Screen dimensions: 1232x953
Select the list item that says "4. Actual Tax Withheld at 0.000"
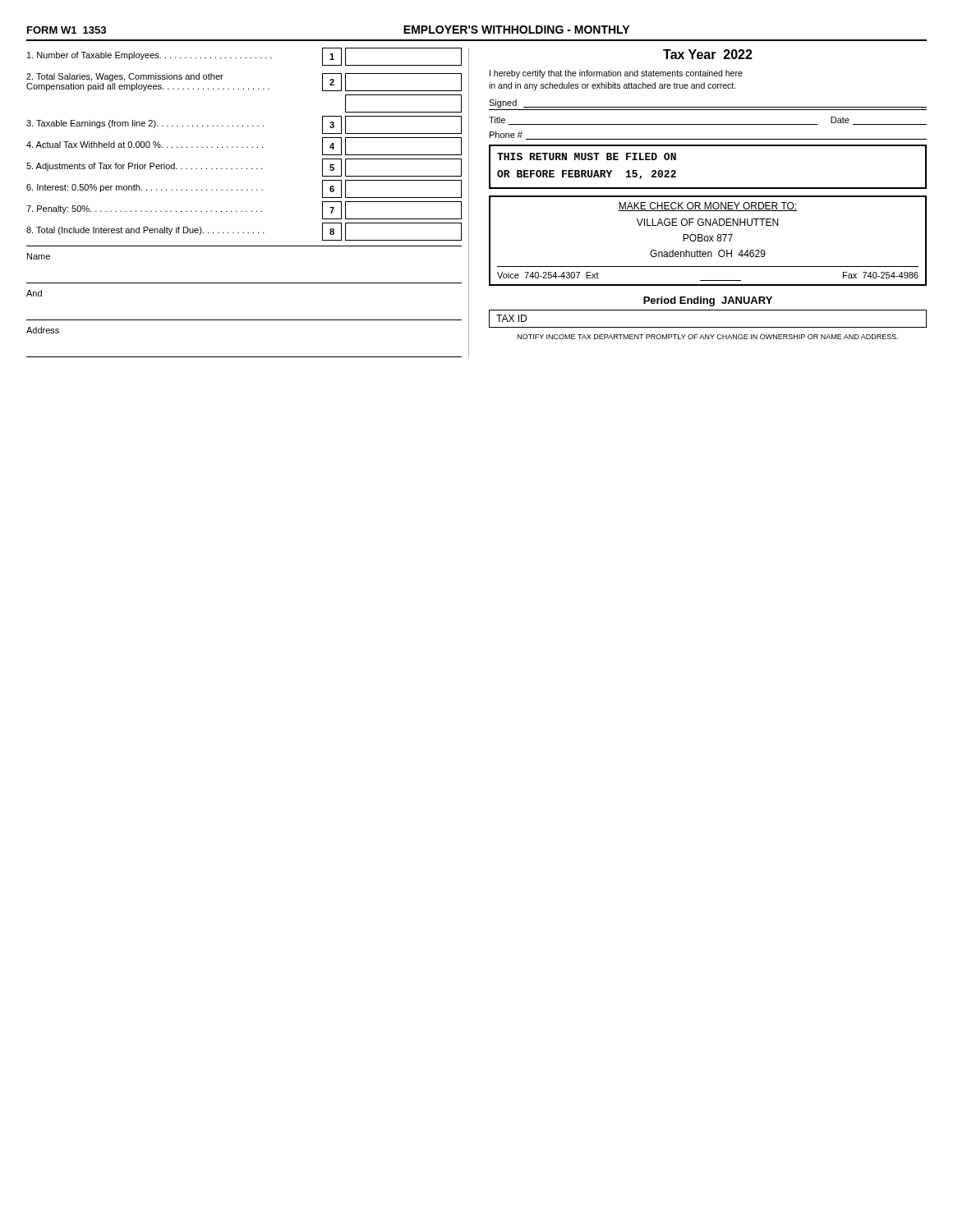tap(244, 146)
